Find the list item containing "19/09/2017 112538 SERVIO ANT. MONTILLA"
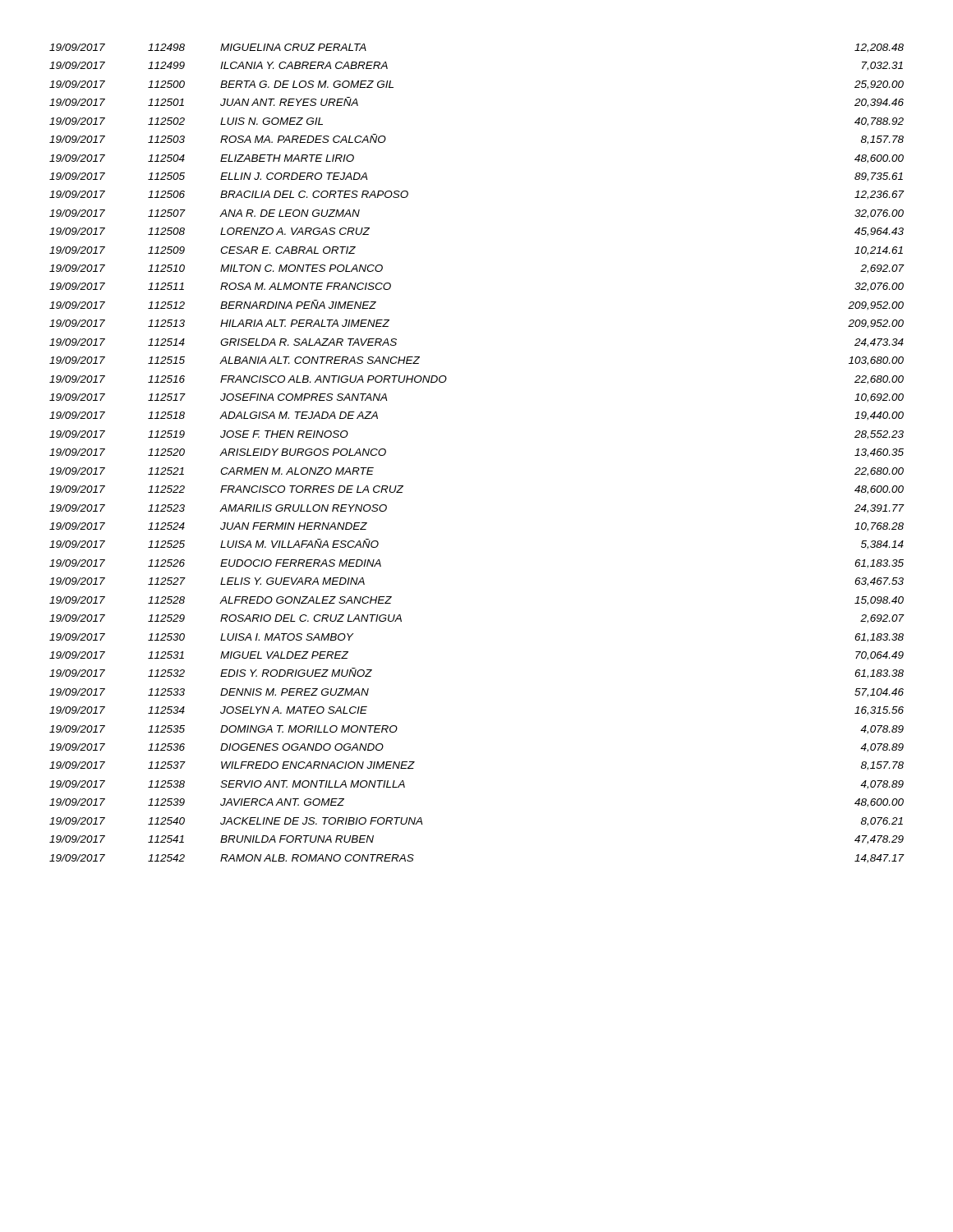The width and height of the screenshot is (953, 1232). 84,785
